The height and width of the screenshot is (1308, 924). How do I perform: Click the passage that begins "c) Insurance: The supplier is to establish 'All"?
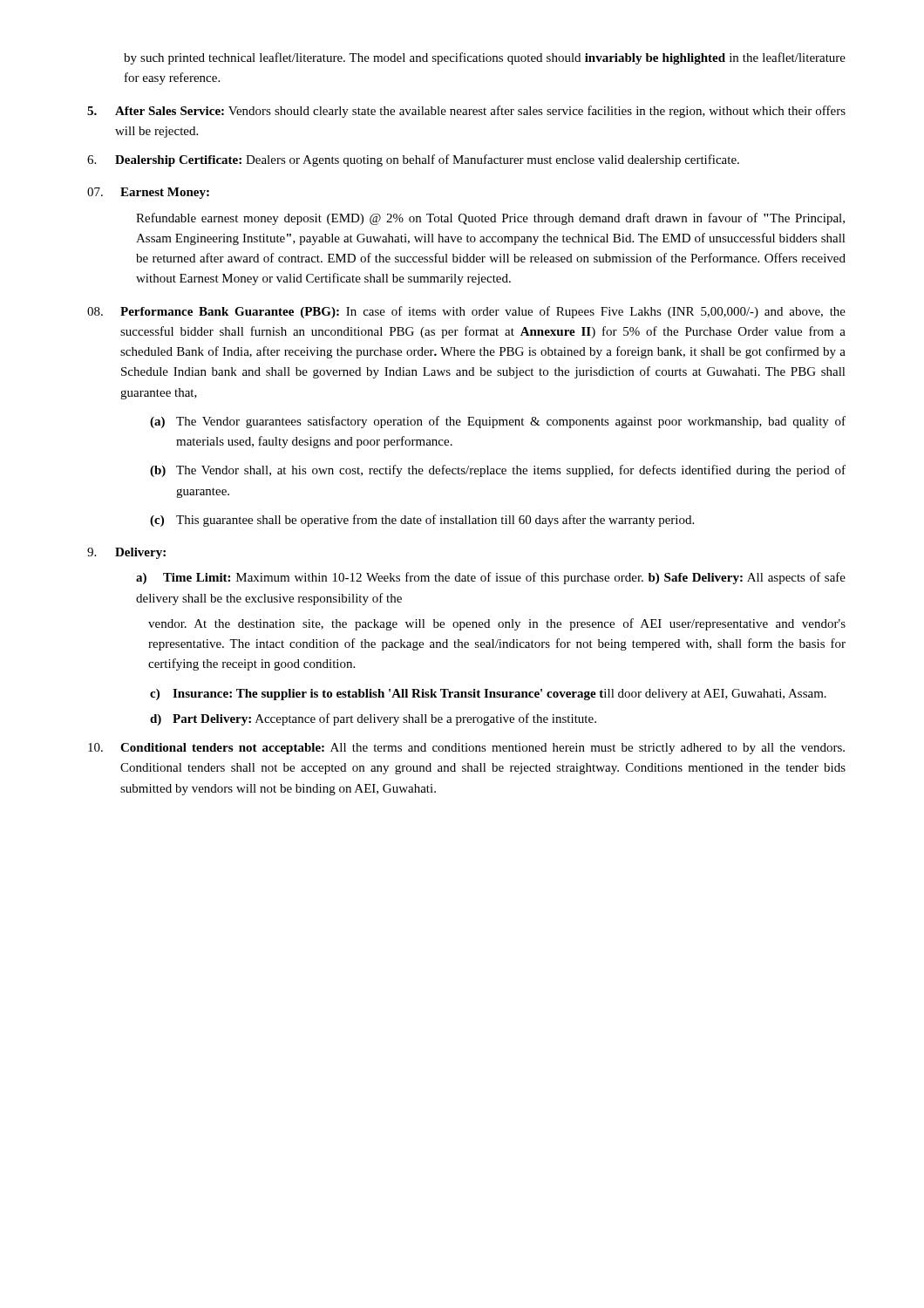(x=498, y=693)
